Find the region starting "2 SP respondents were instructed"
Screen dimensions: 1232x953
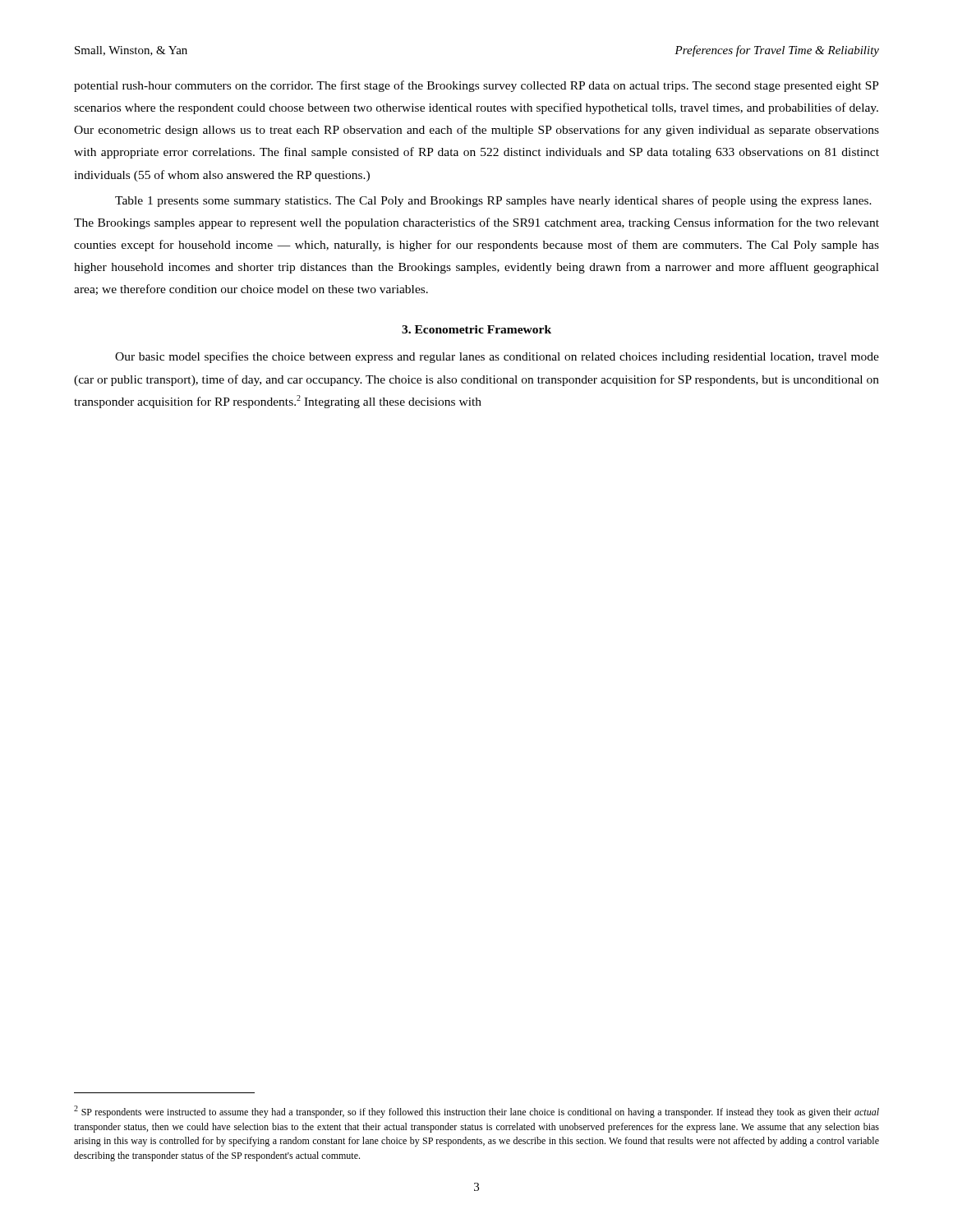pos(476,1133)
